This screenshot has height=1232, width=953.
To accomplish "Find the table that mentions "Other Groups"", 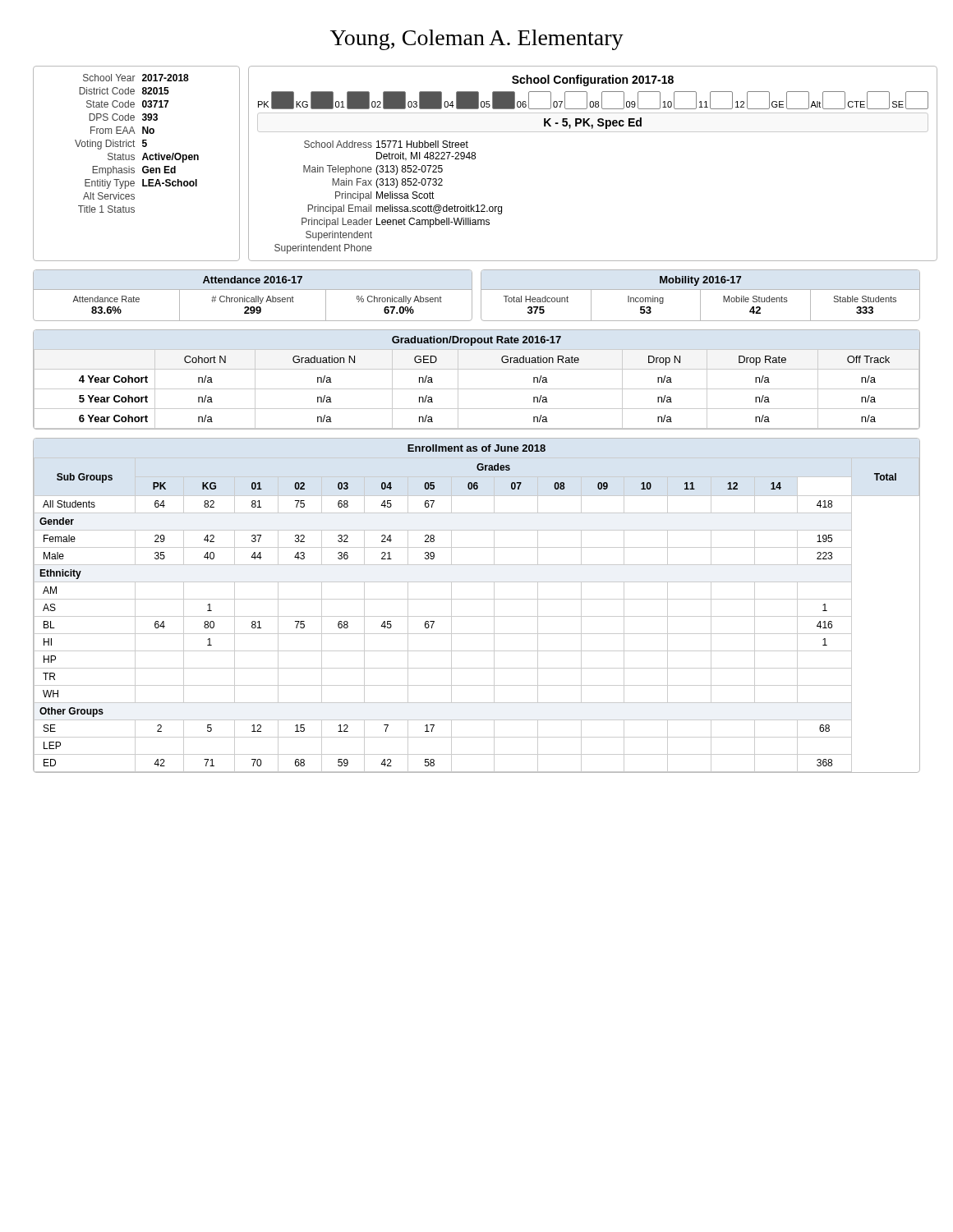I will tap(476, 605).
